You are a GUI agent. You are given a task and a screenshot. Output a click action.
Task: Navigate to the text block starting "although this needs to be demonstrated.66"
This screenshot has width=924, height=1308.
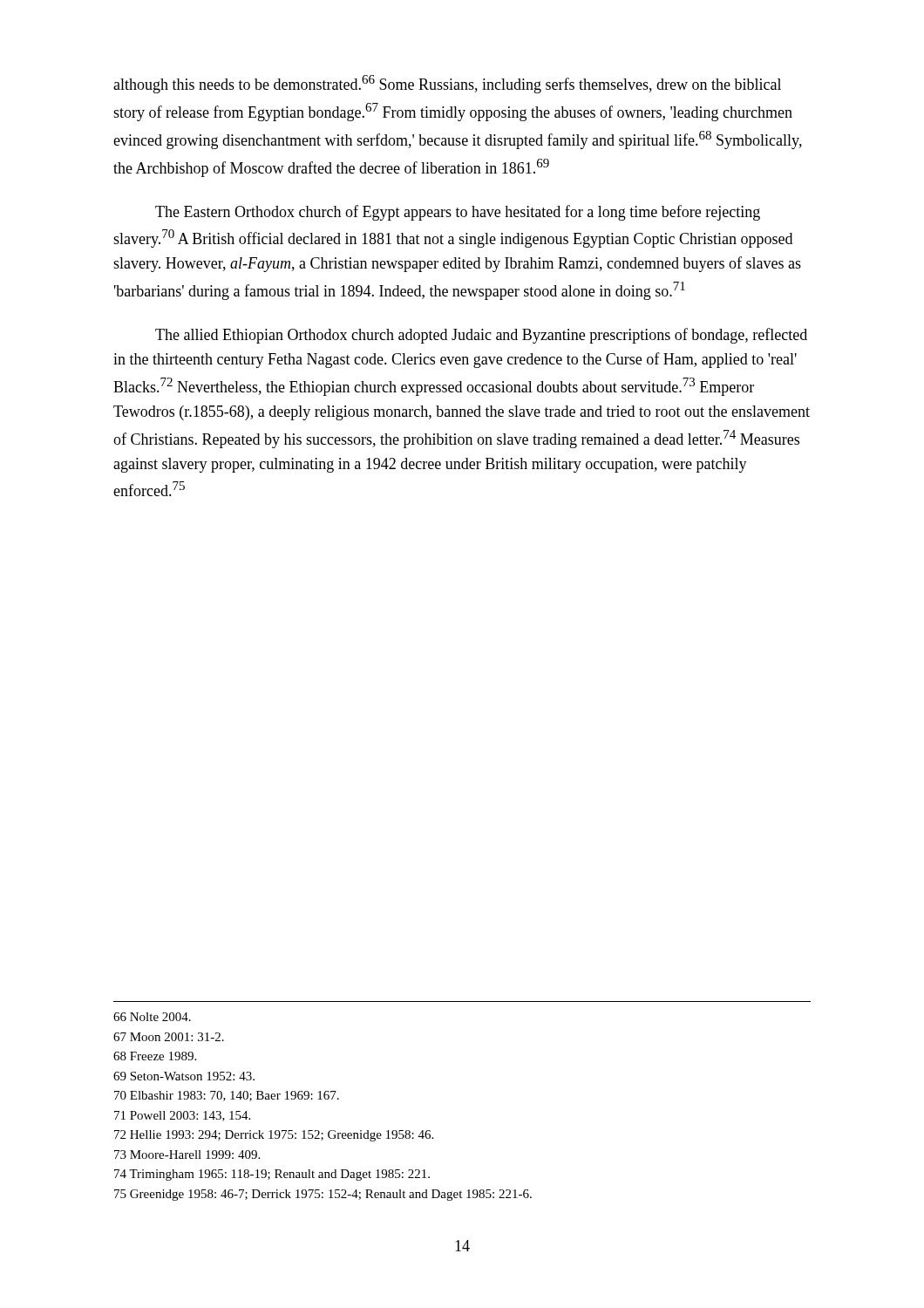(458, 125)
